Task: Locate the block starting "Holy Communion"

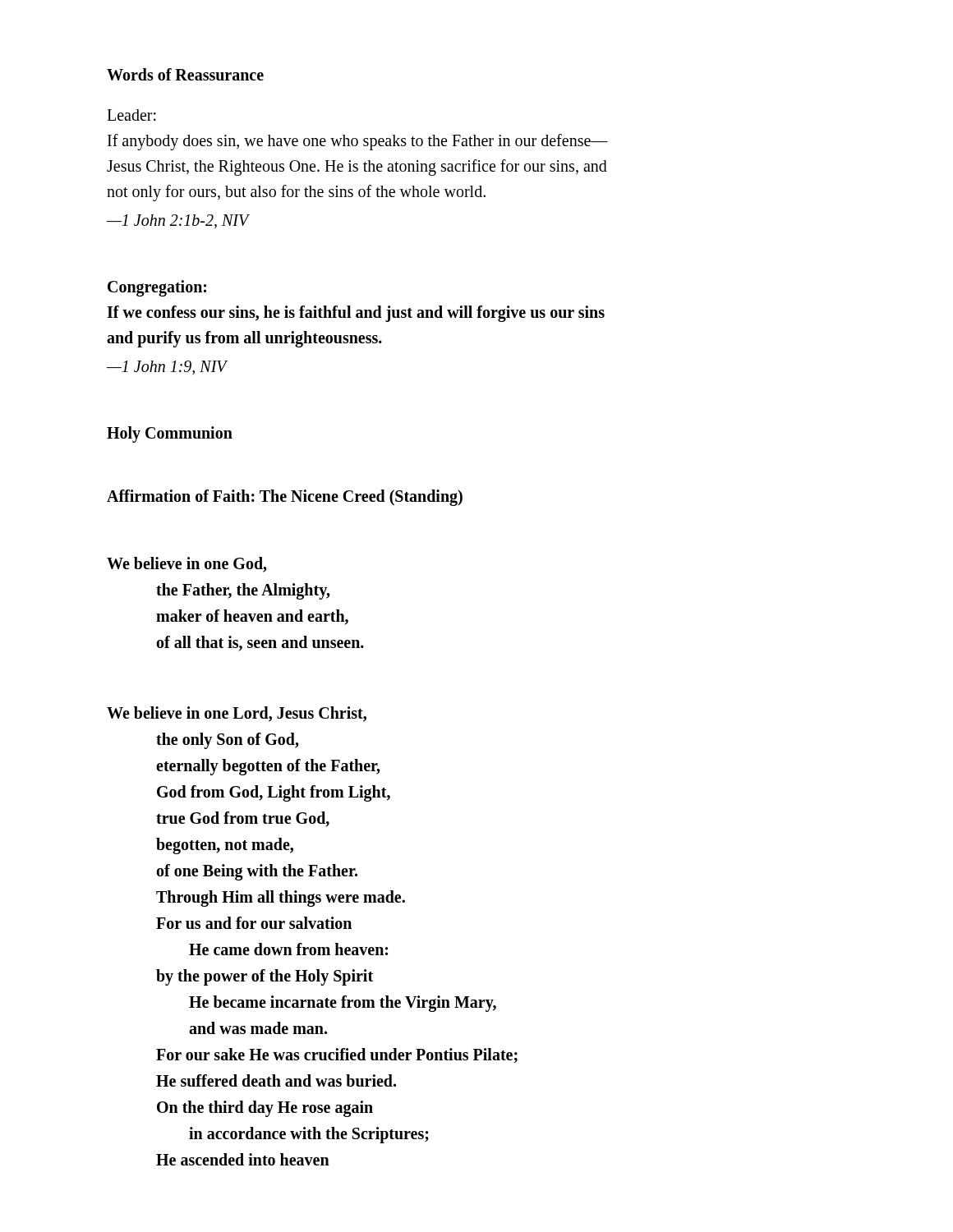Action: pos(170,433)
